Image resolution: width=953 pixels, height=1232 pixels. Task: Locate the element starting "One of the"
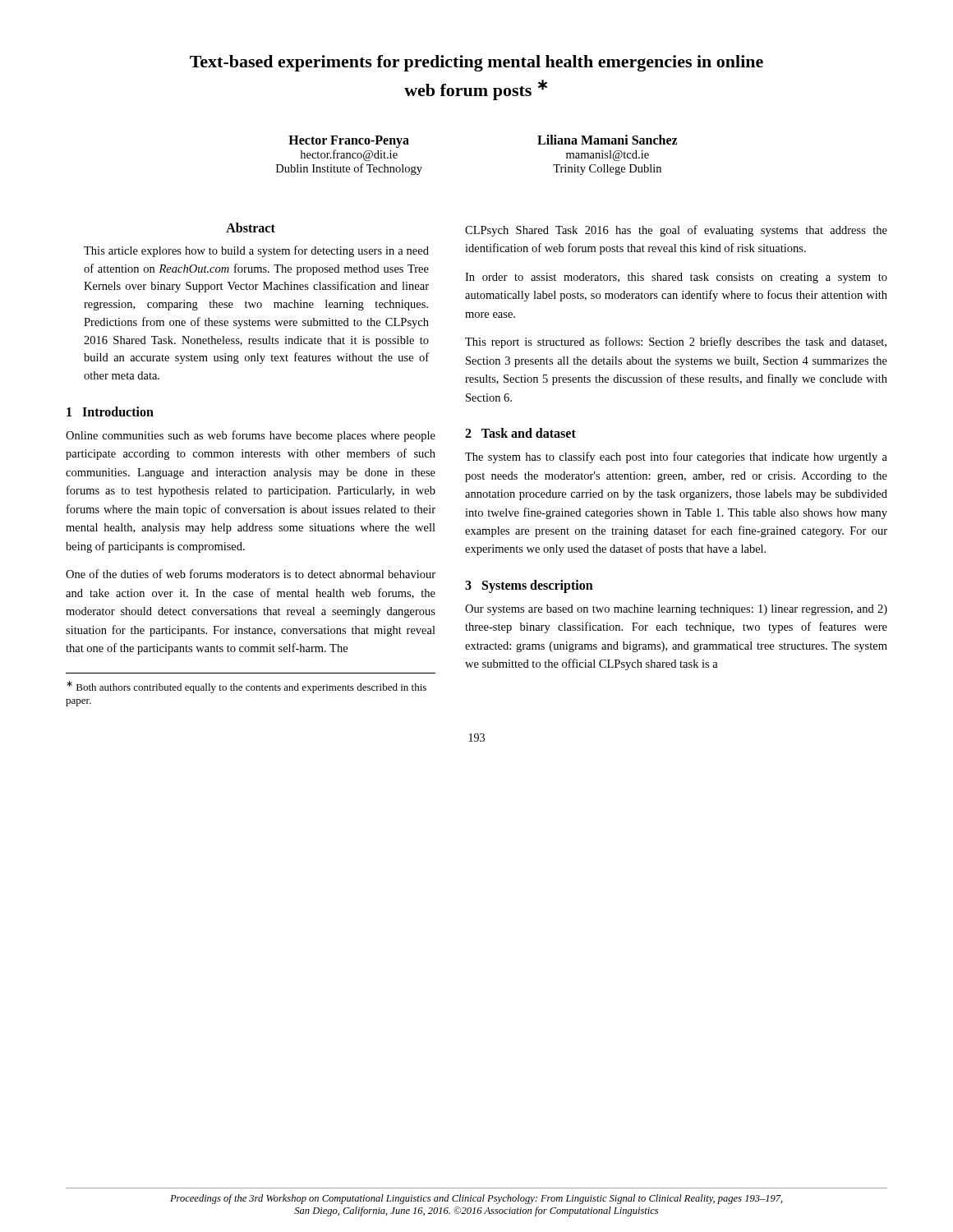(x=251, y=611)
